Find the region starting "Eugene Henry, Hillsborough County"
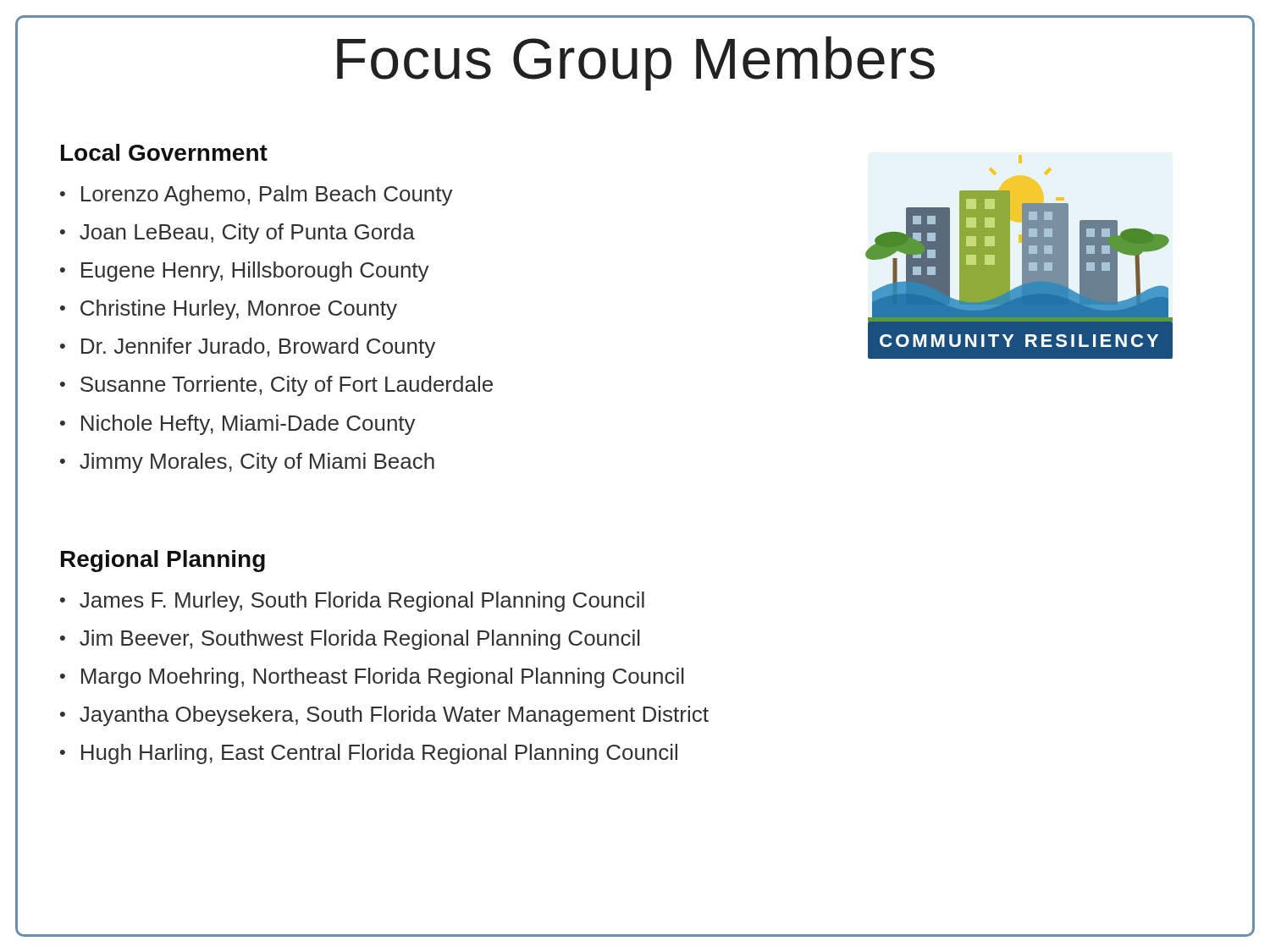 click(254, 270)
